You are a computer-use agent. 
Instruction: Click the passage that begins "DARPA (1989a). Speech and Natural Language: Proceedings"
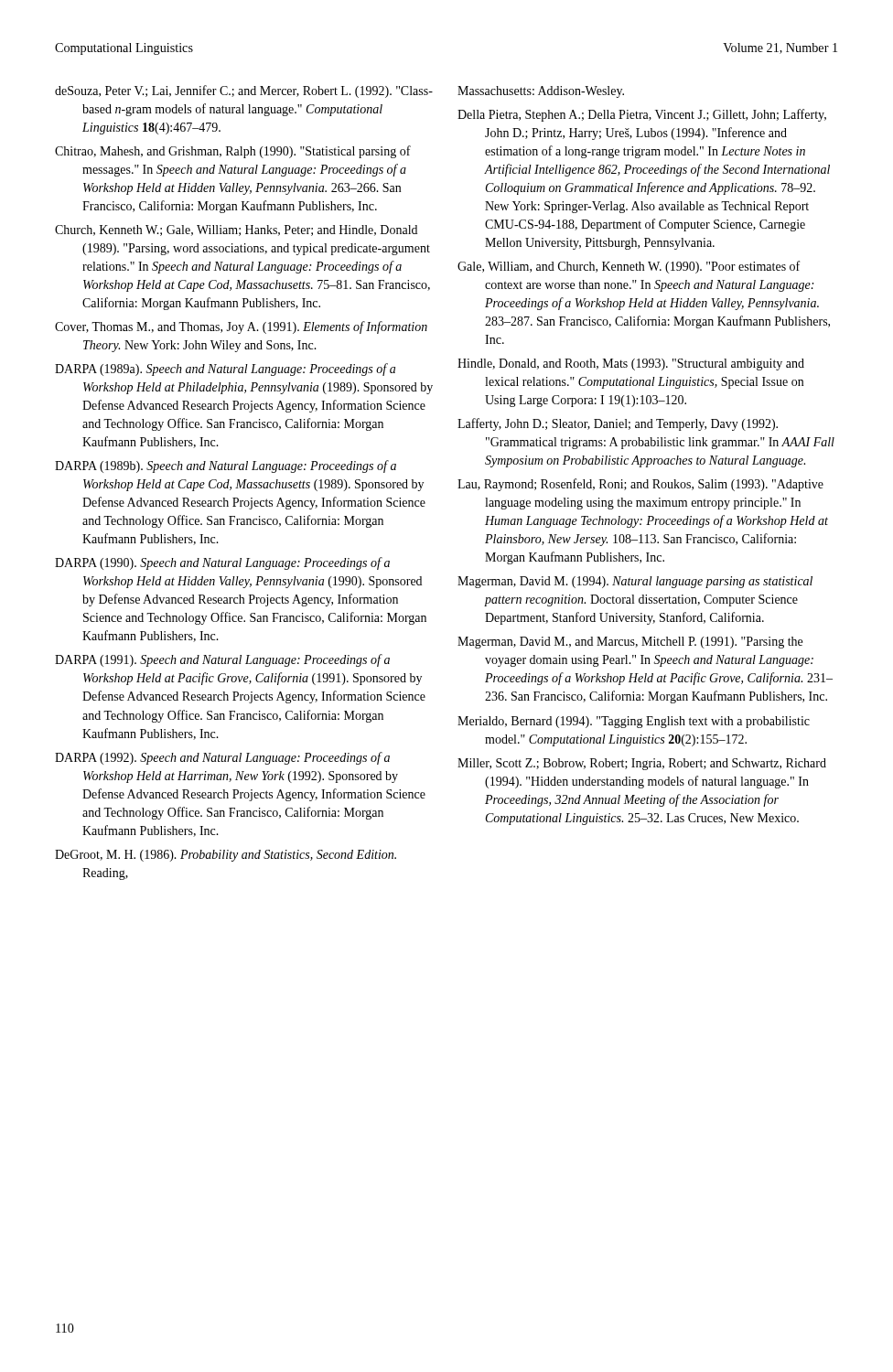[x=244, y=406]
